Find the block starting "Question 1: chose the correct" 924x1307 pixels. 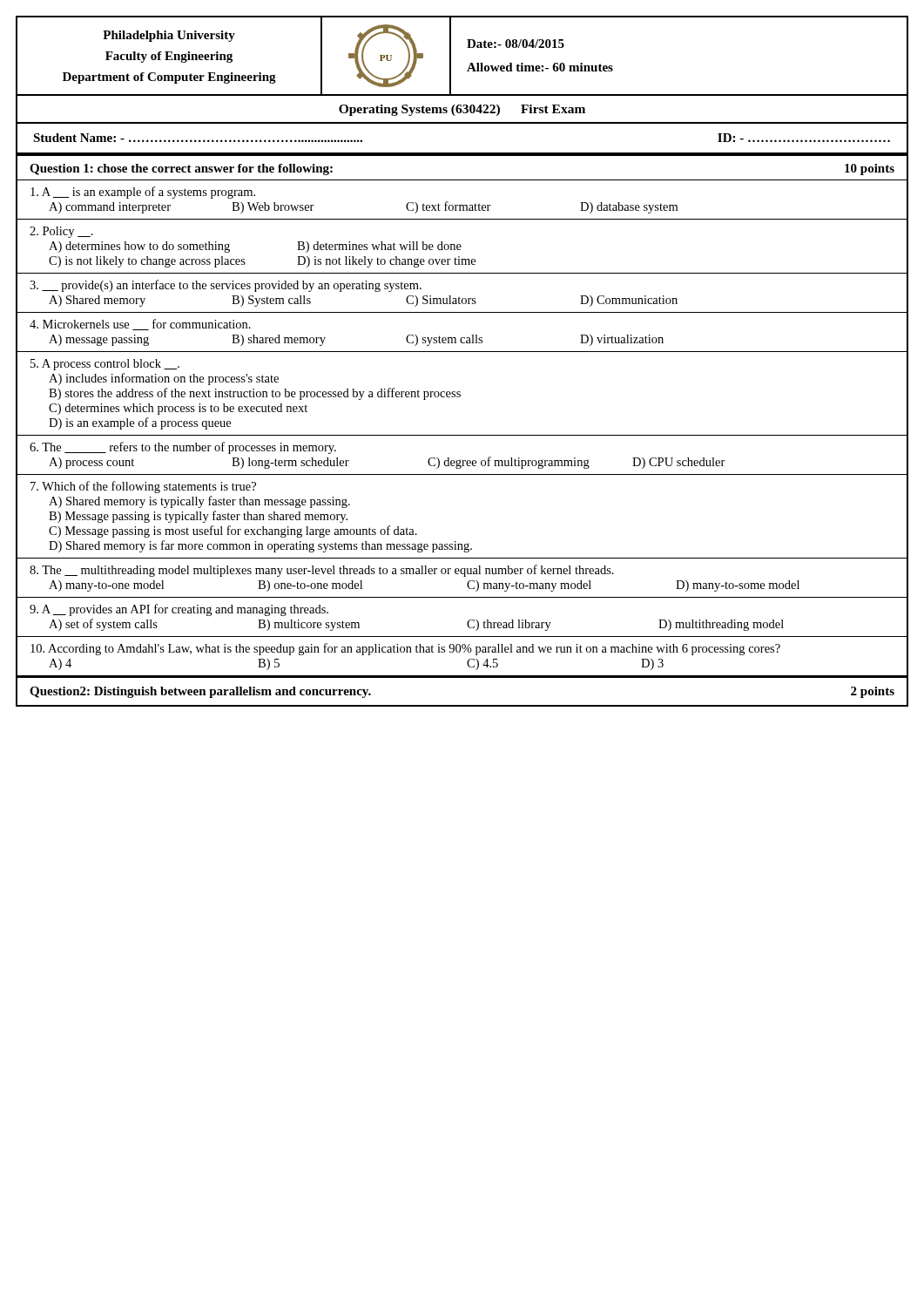462,169
